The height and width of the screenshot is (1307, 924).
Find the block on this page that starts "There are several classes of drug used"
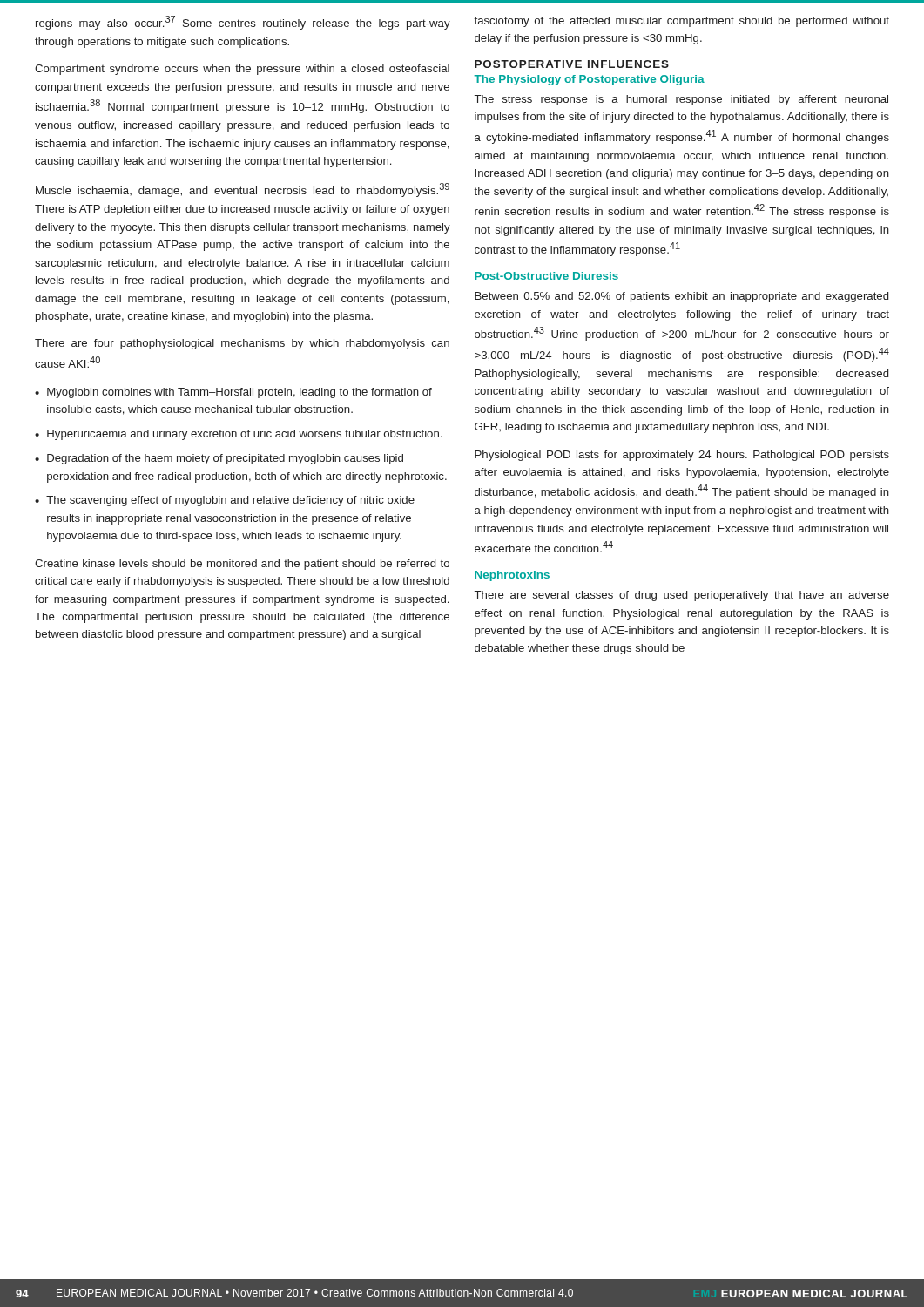click(x=682, y=621)
